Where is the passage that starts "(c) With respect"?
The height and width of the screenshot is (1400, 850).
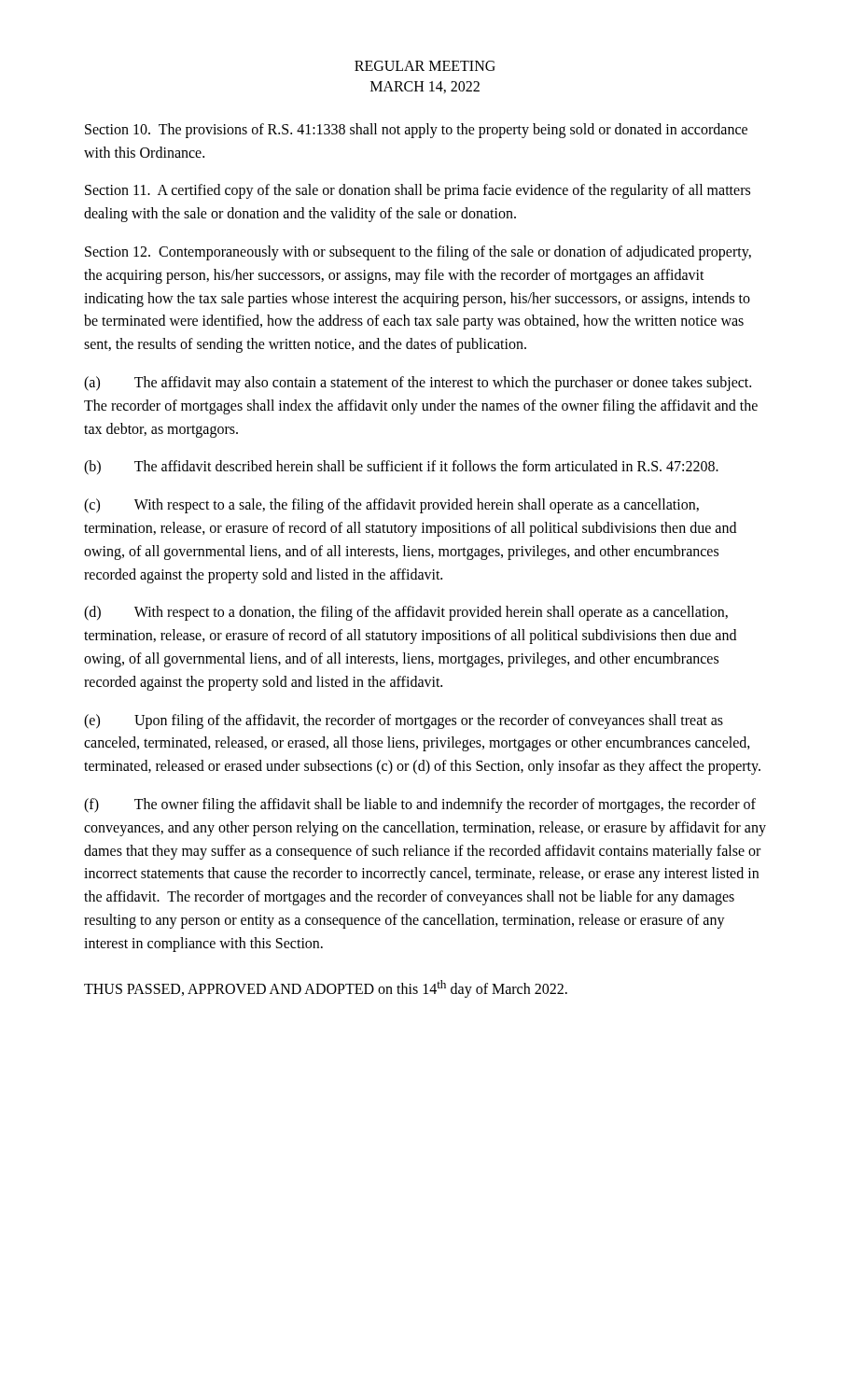[410, 538]
